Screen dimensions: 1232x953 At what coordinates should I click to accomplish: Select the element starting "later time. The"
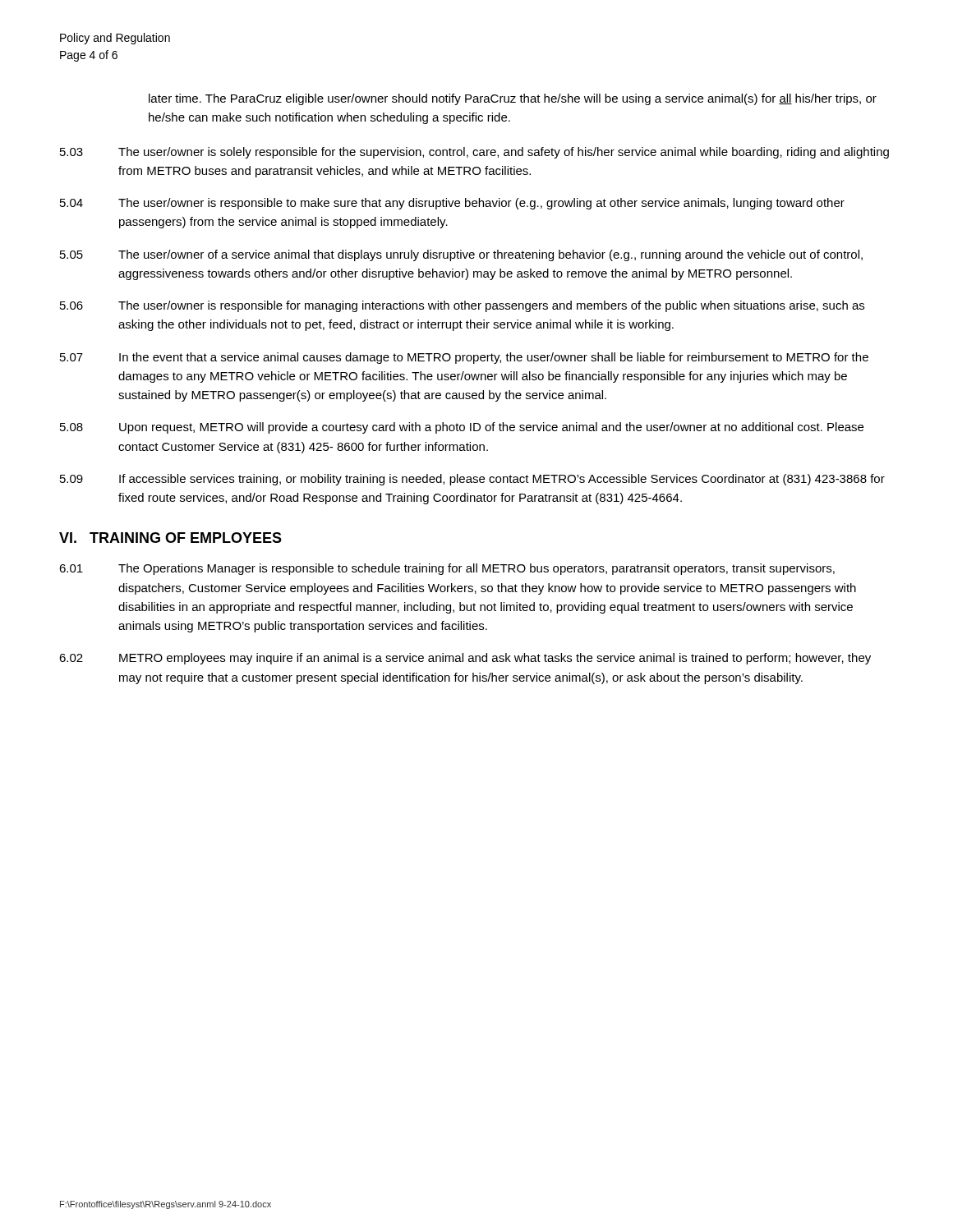tap(512, 108)
